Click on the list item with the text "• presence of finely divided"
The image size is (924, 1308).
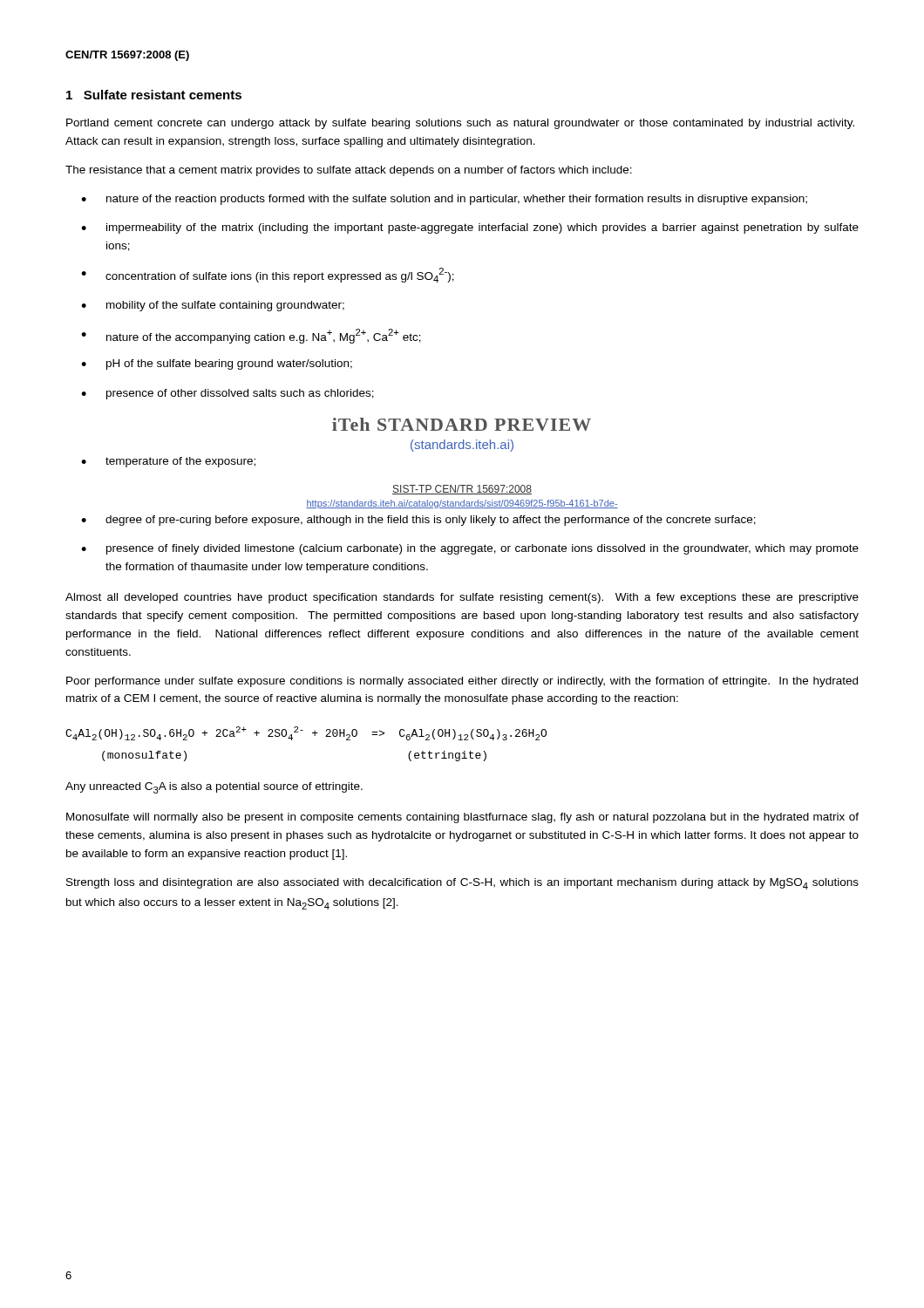click(462, 558)
